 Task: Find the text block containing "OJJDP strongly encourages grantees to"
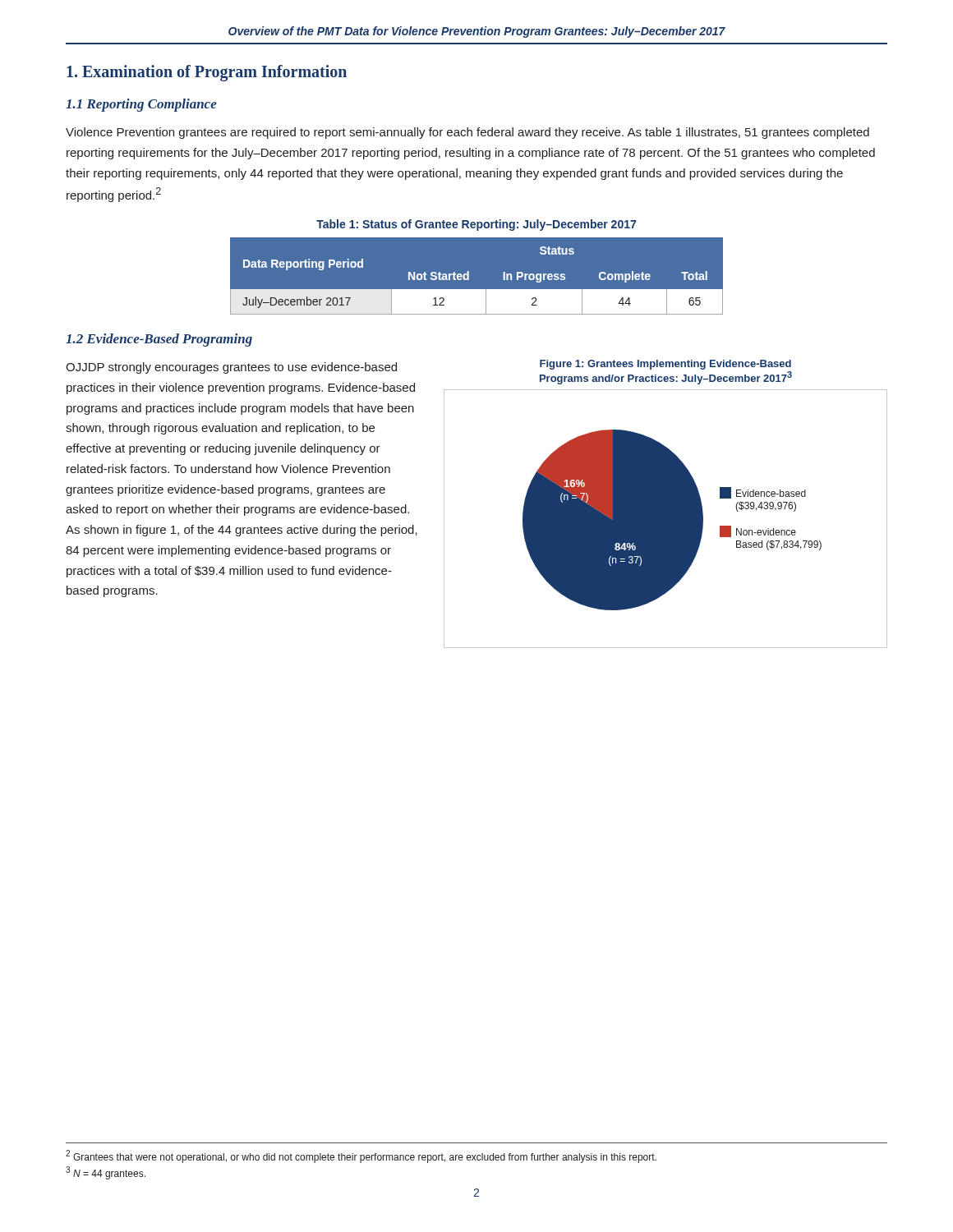pos(242,479)
